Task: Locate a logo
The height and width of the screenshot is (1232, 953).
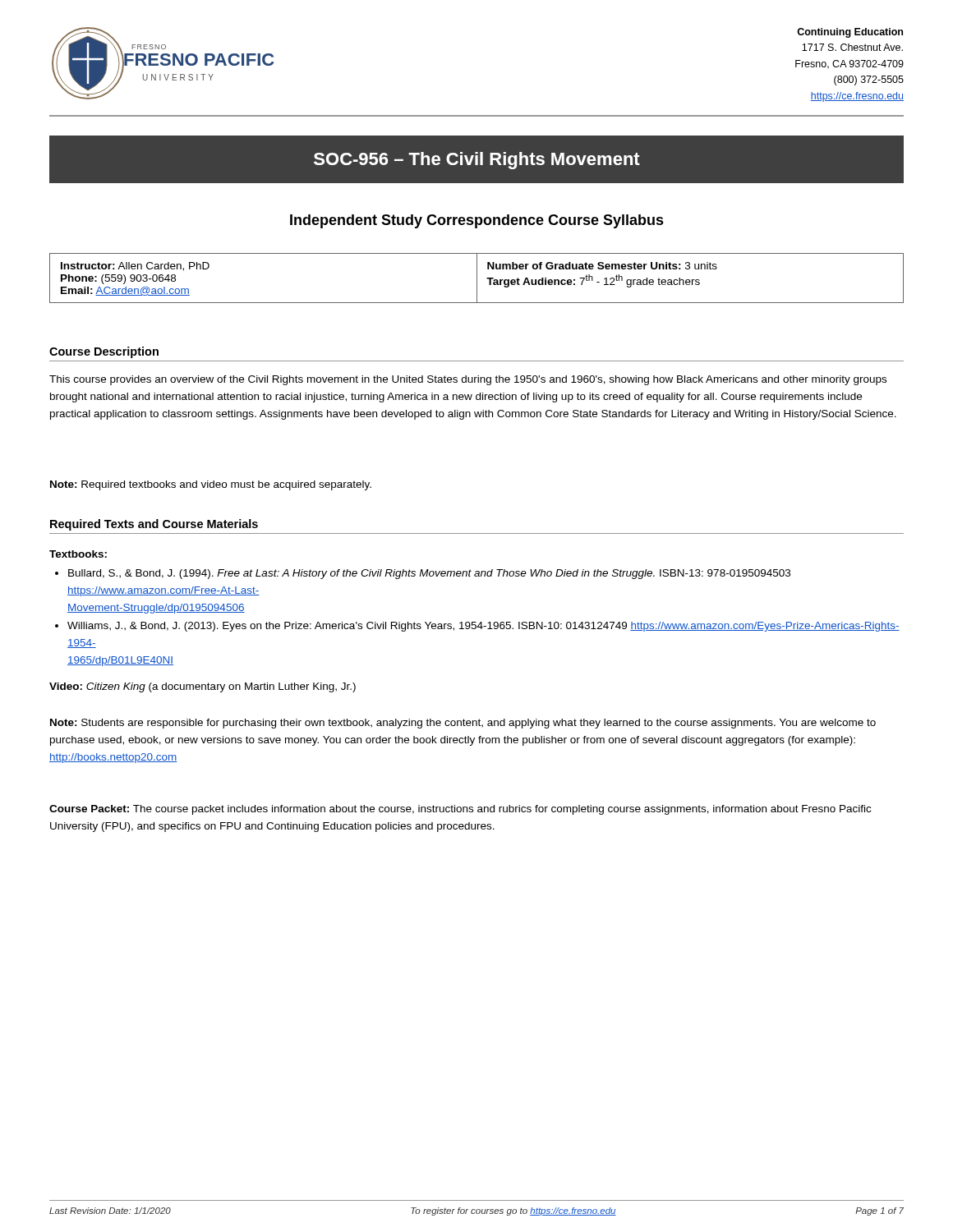Action: coord(164,64)
